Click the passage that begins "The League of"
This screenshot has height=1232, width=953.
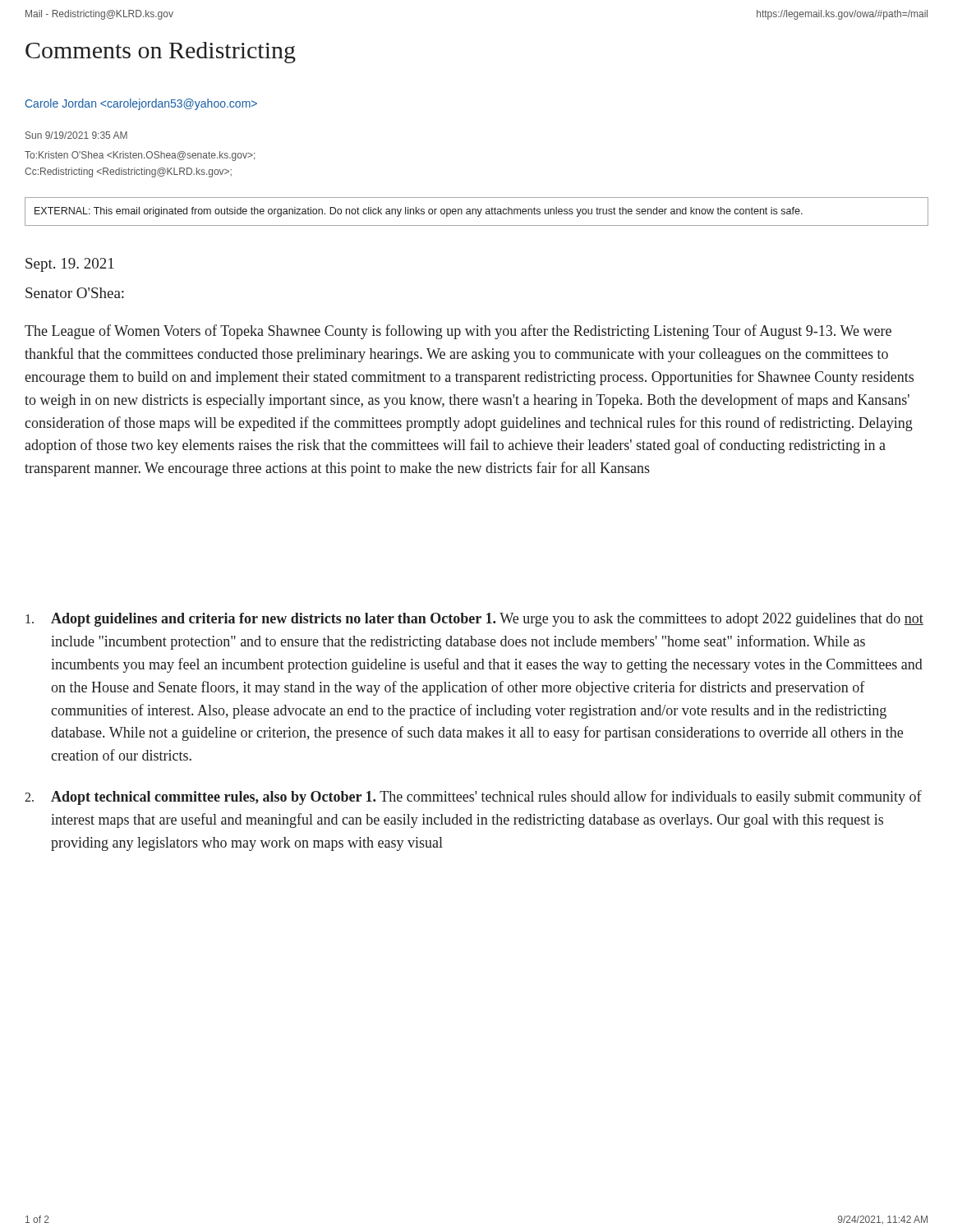click(476, 401)
